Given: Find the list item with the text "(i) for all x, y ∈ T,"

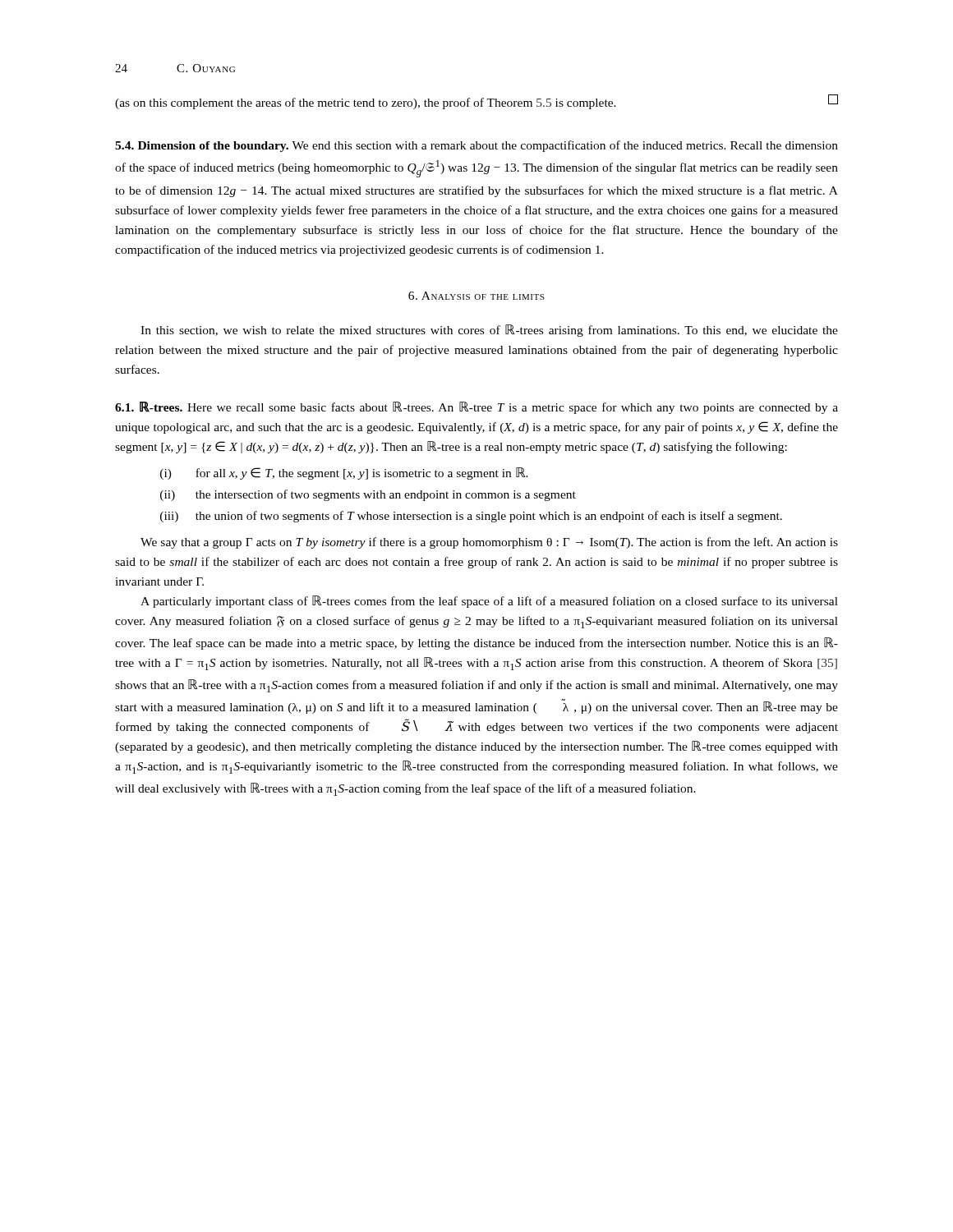Looking at the screenshot, I should 499,473.
